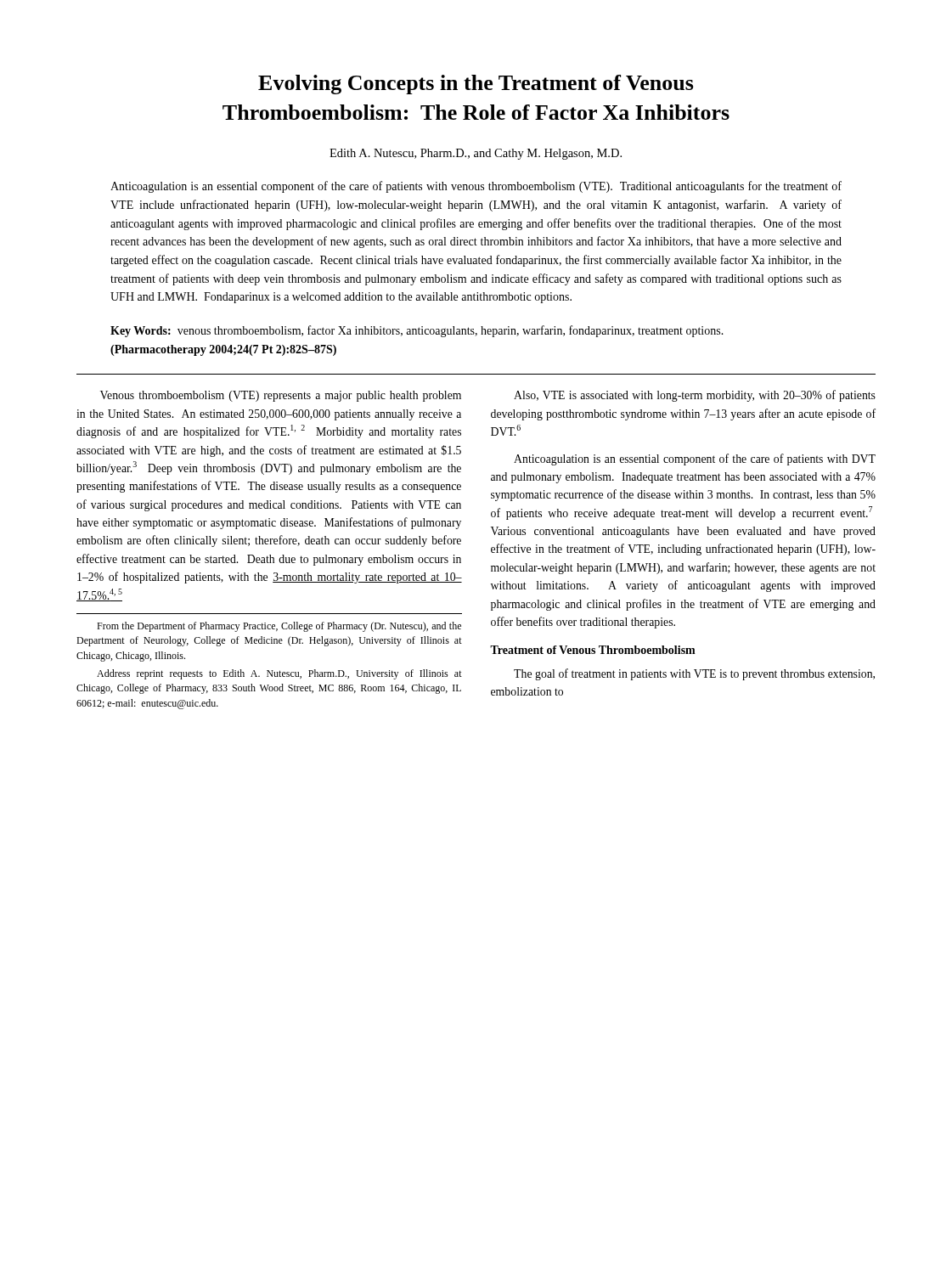Select the text block with the text "Key Words: venous thromboembolism, factor"
The height and width of the screenshot is (1274, 952).
(476, 340)
